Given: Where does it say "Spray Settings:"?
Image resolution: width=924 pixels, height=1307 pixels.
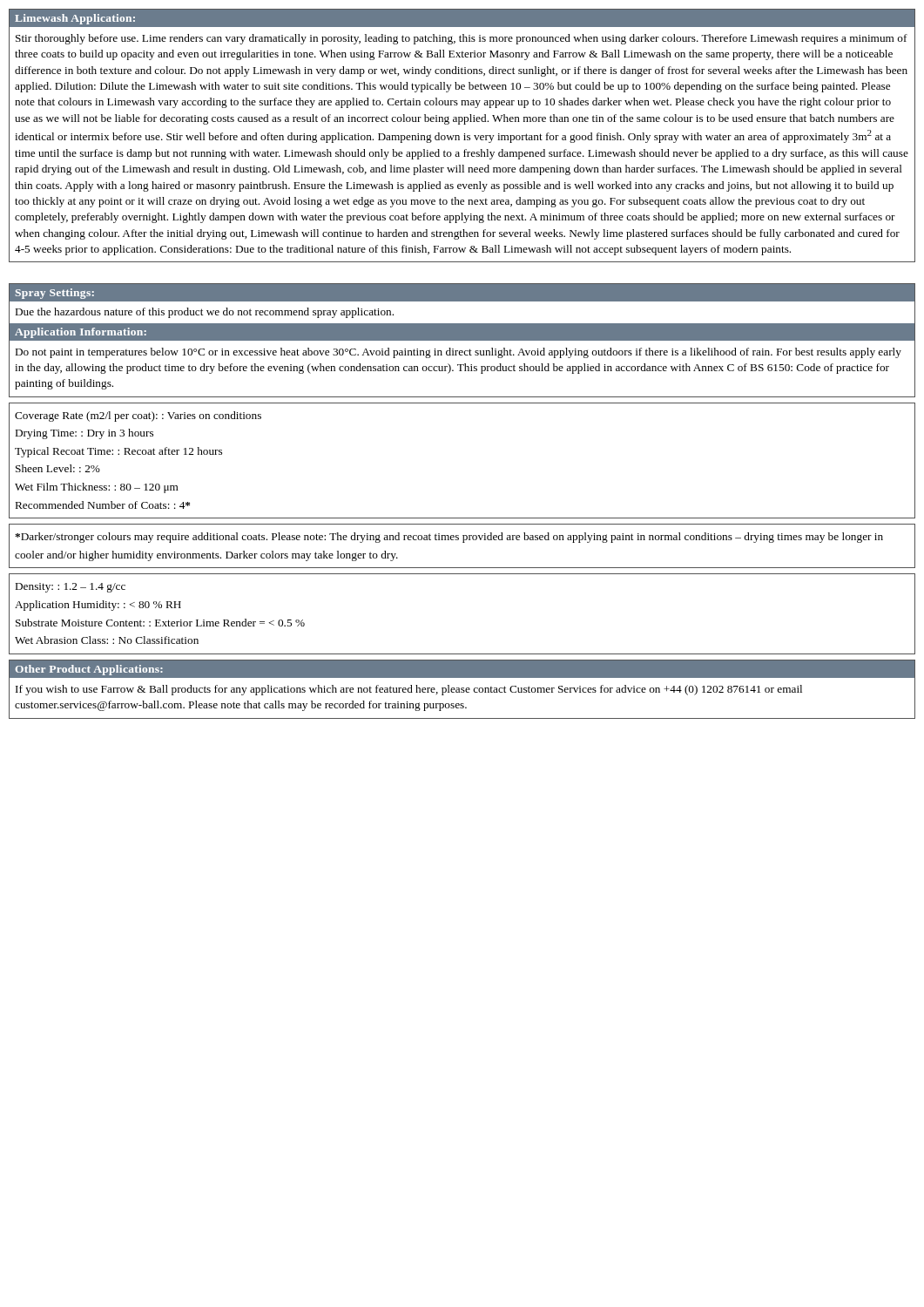Looking at the screenshot, I should 55,293.
